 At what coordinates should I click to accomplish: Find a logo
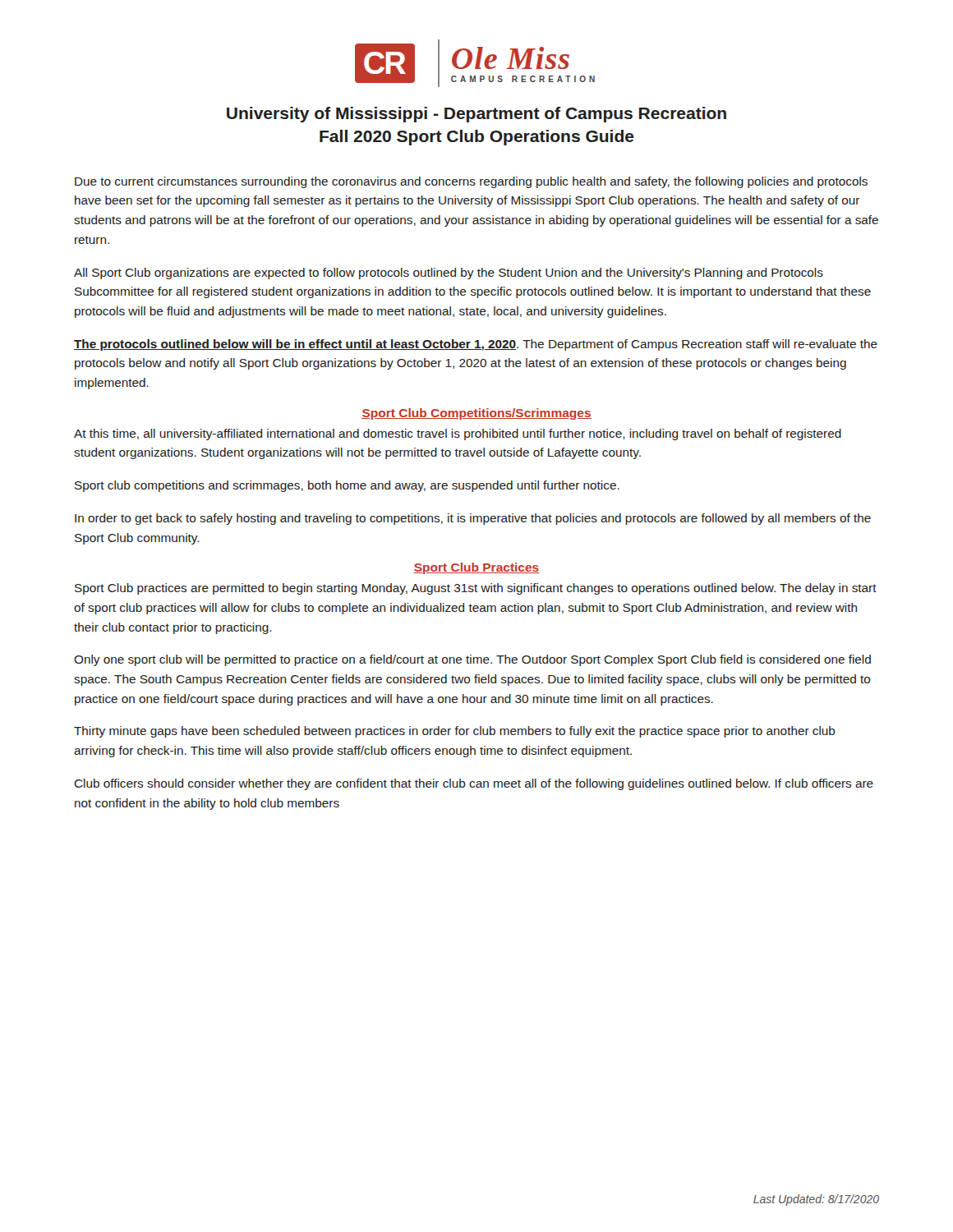476,63
